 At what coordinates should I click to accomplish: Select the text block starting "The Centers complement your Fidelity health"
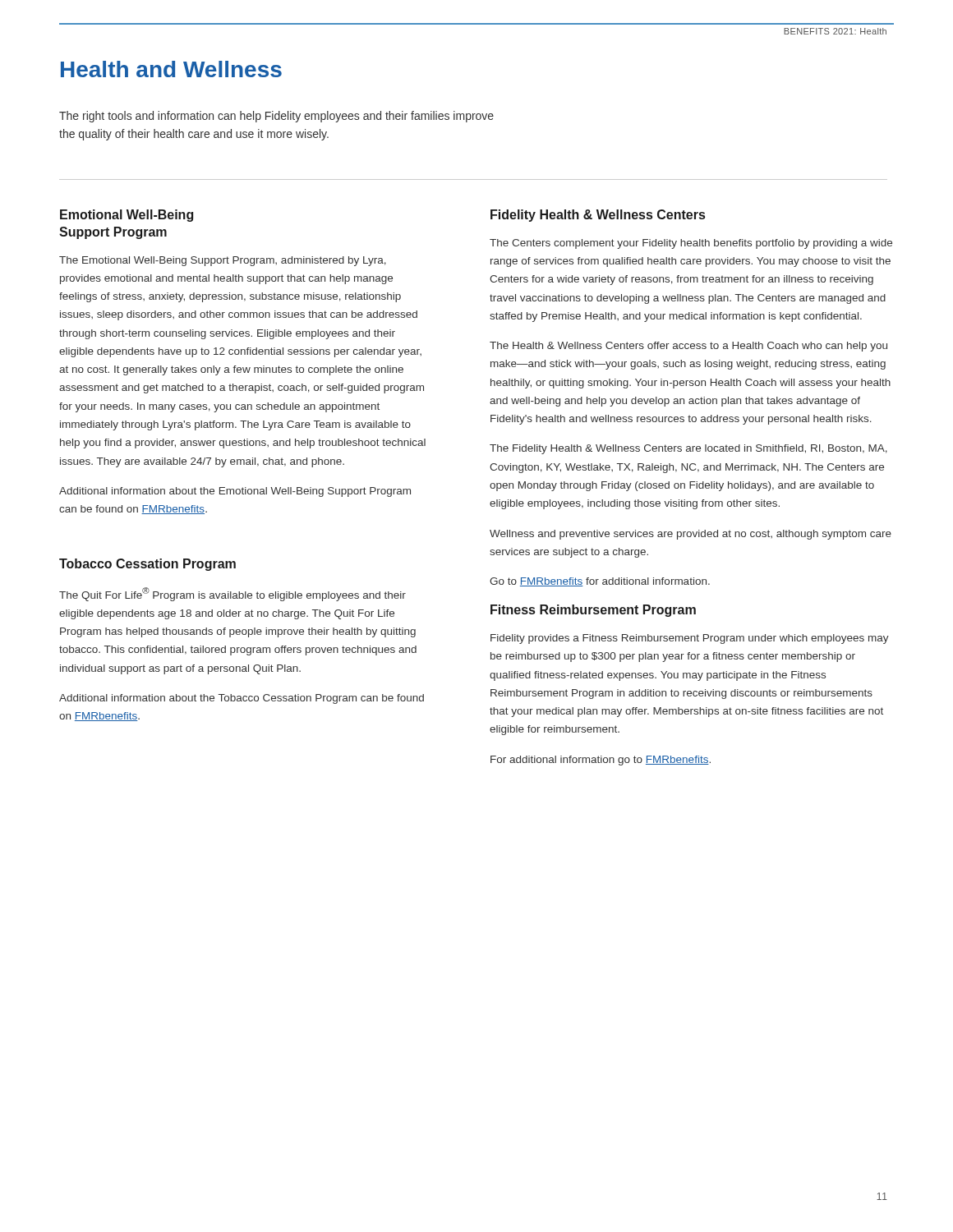pyautogui.click(x=692, y=280)
